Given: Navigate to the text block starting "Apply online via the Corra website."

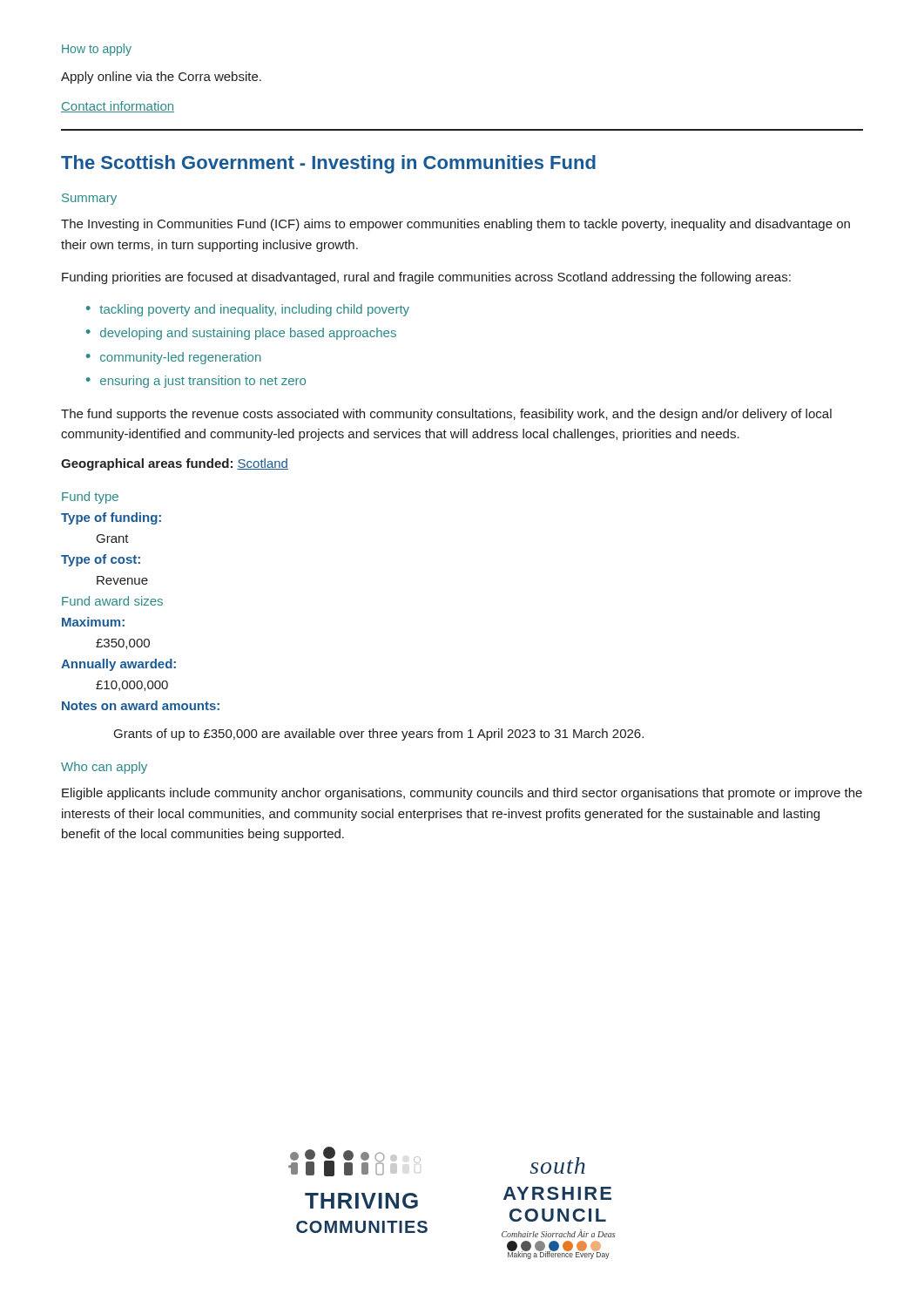Looking at the screenshot, I should (162, 76).
